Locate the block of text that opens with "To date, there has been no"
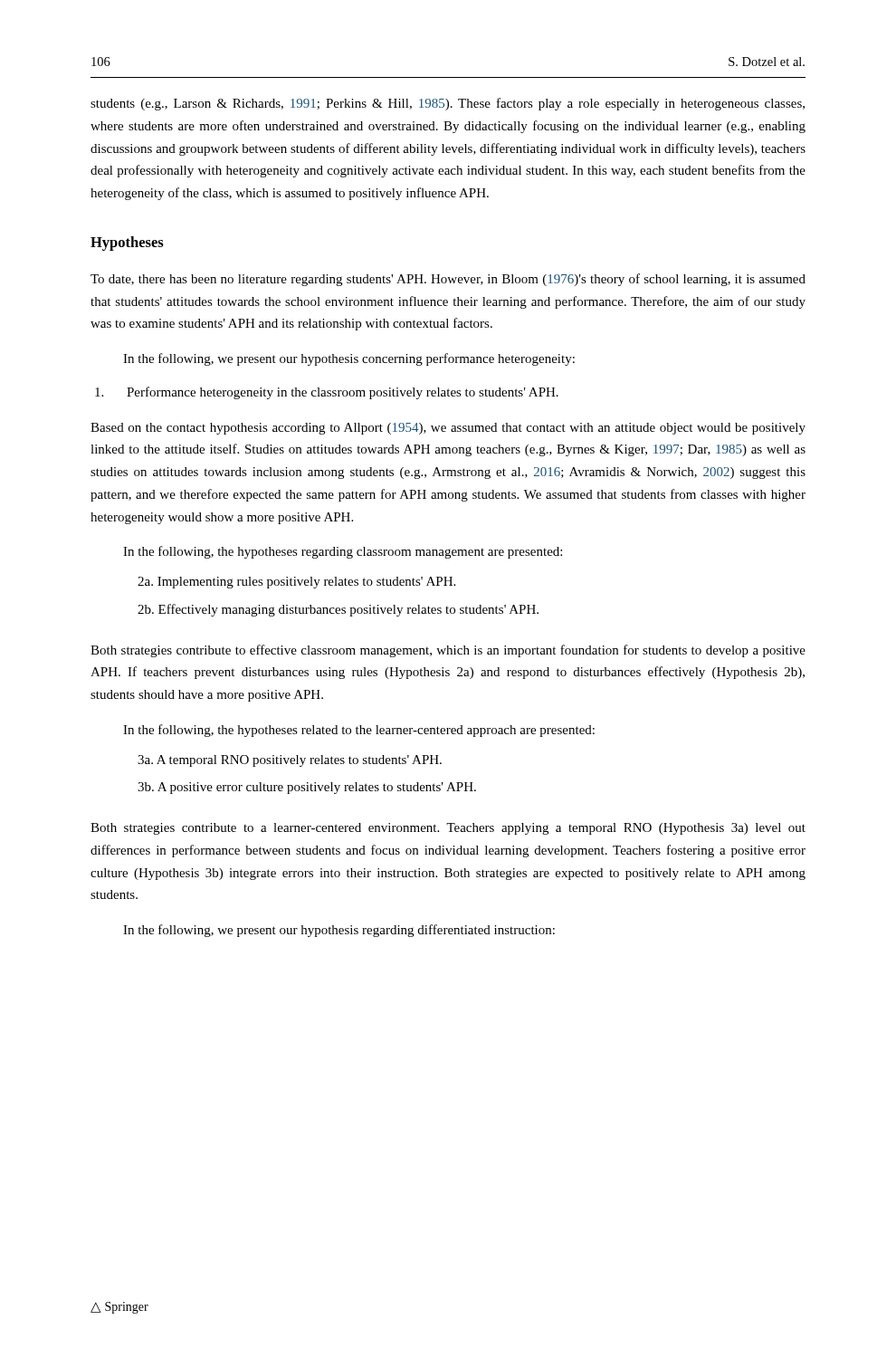Viewport: 896px width, 1358px height. tap(448, 301)
